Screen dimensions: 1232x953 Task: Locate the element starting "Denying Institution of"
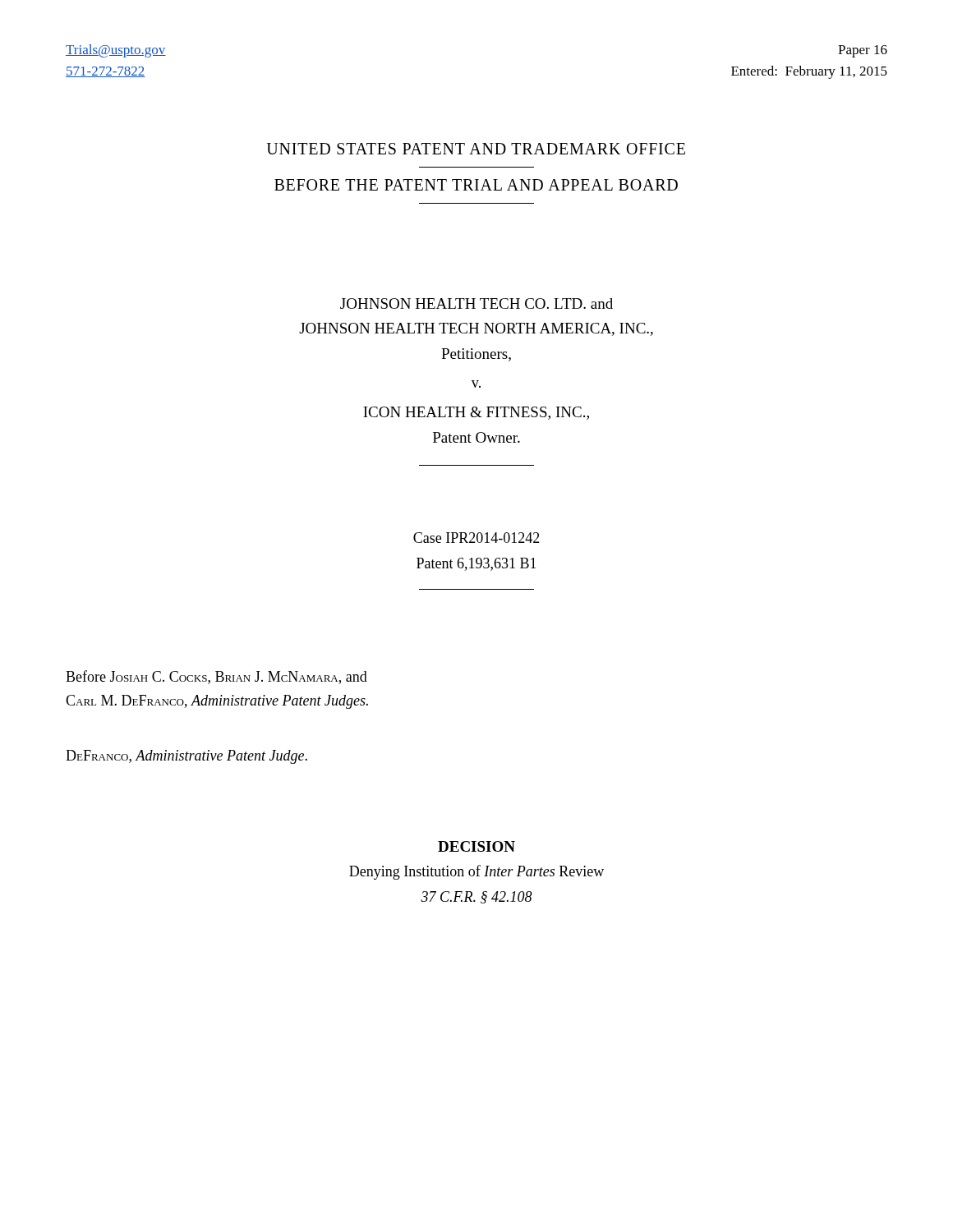pos(476,884)
